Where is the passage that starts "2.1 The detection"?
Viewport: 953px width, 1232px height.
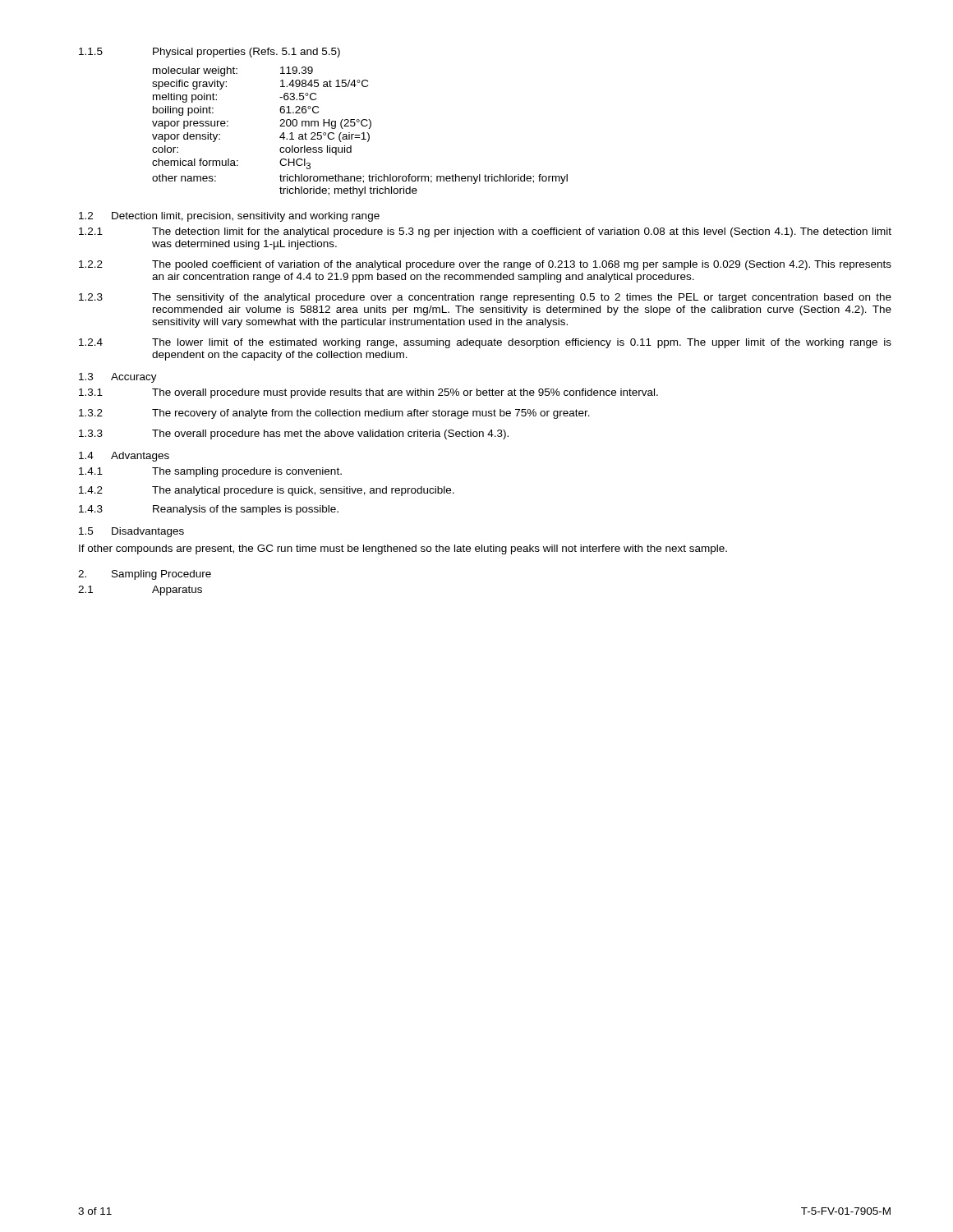(x=485, y=237)
